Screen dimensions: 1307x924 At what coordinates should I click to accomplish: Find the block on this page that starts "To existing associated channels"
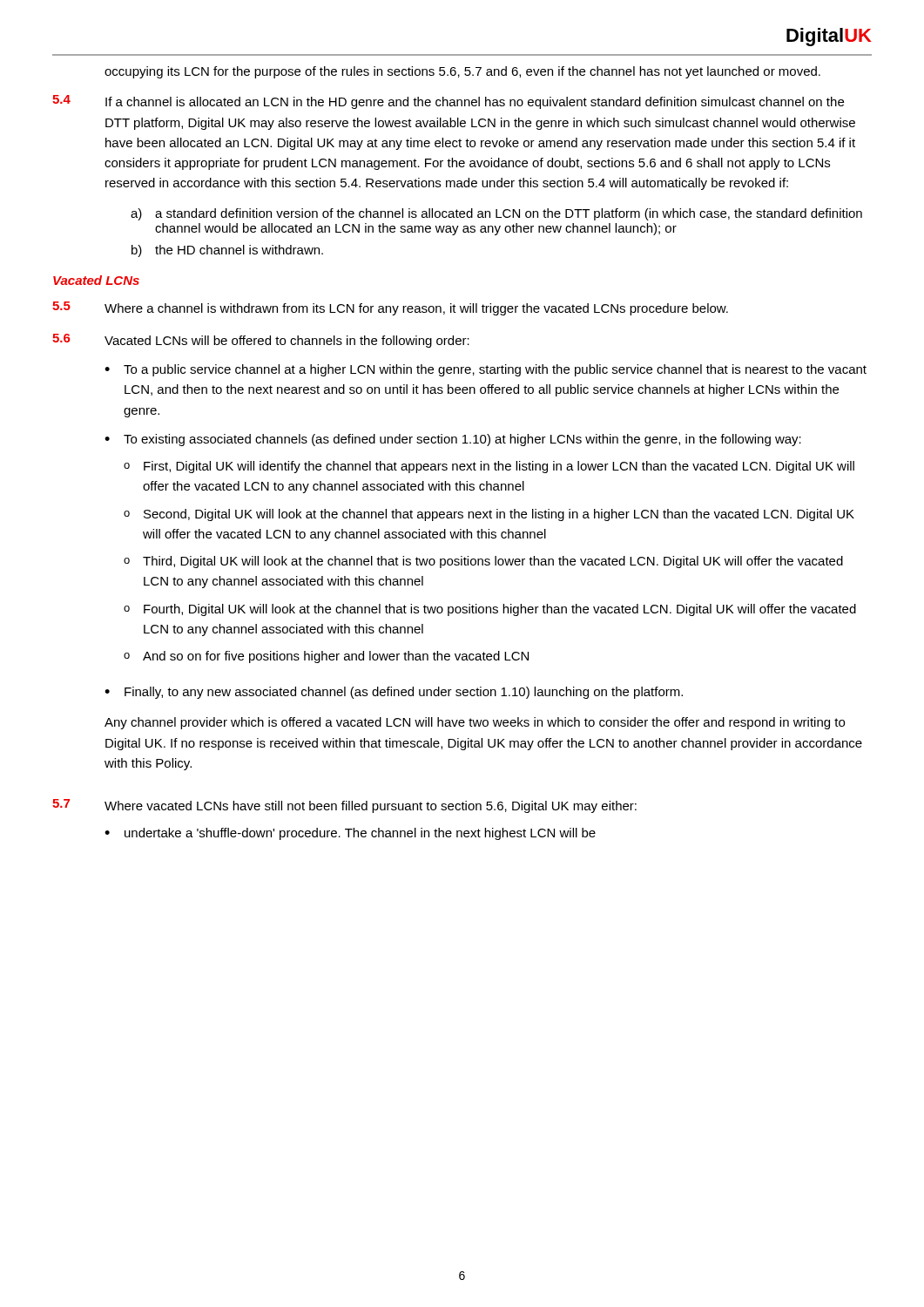pyautogui.click(x=463, y=438)
